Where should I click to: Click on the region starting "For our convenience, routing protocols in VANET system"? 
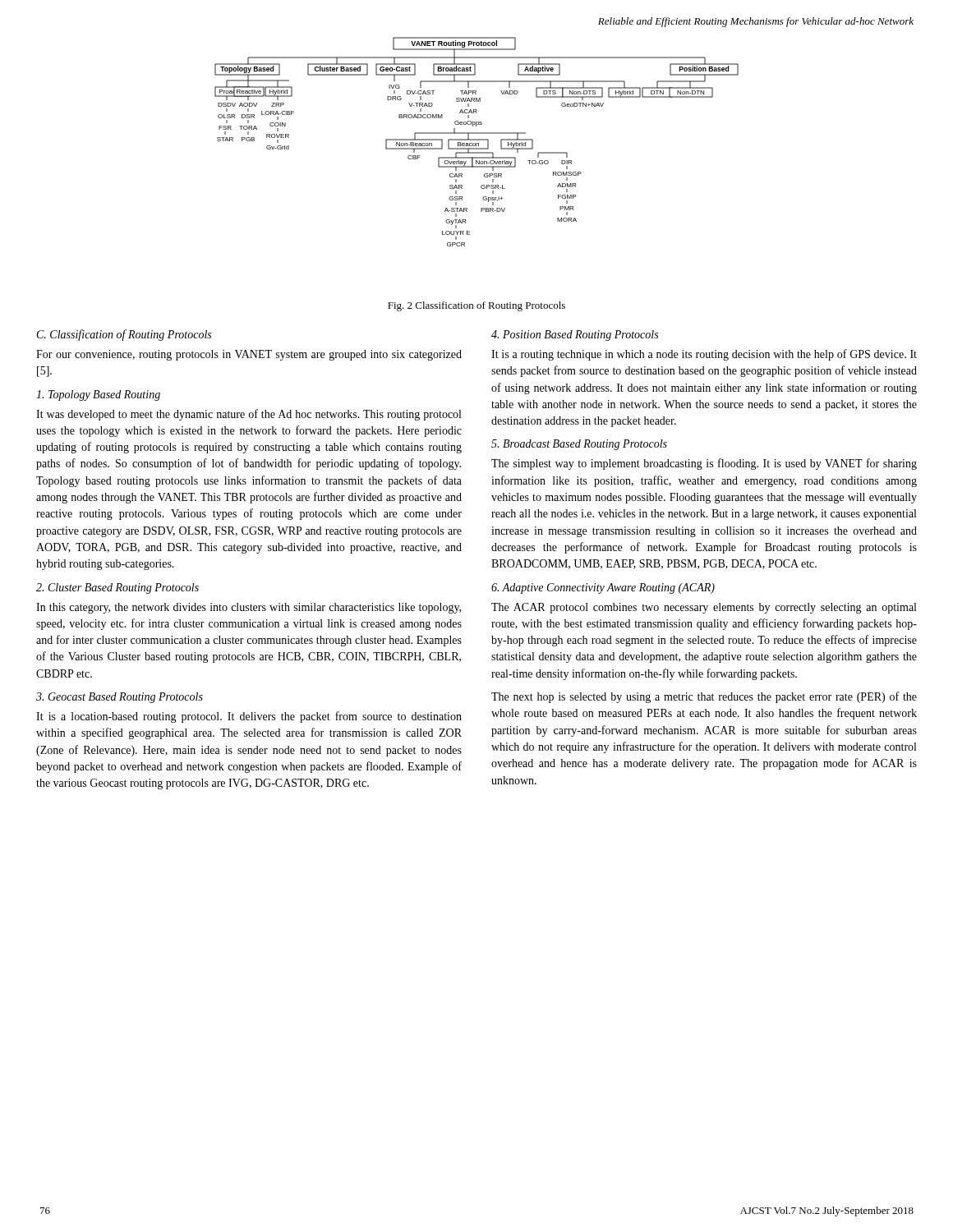(x=249, y=363)
